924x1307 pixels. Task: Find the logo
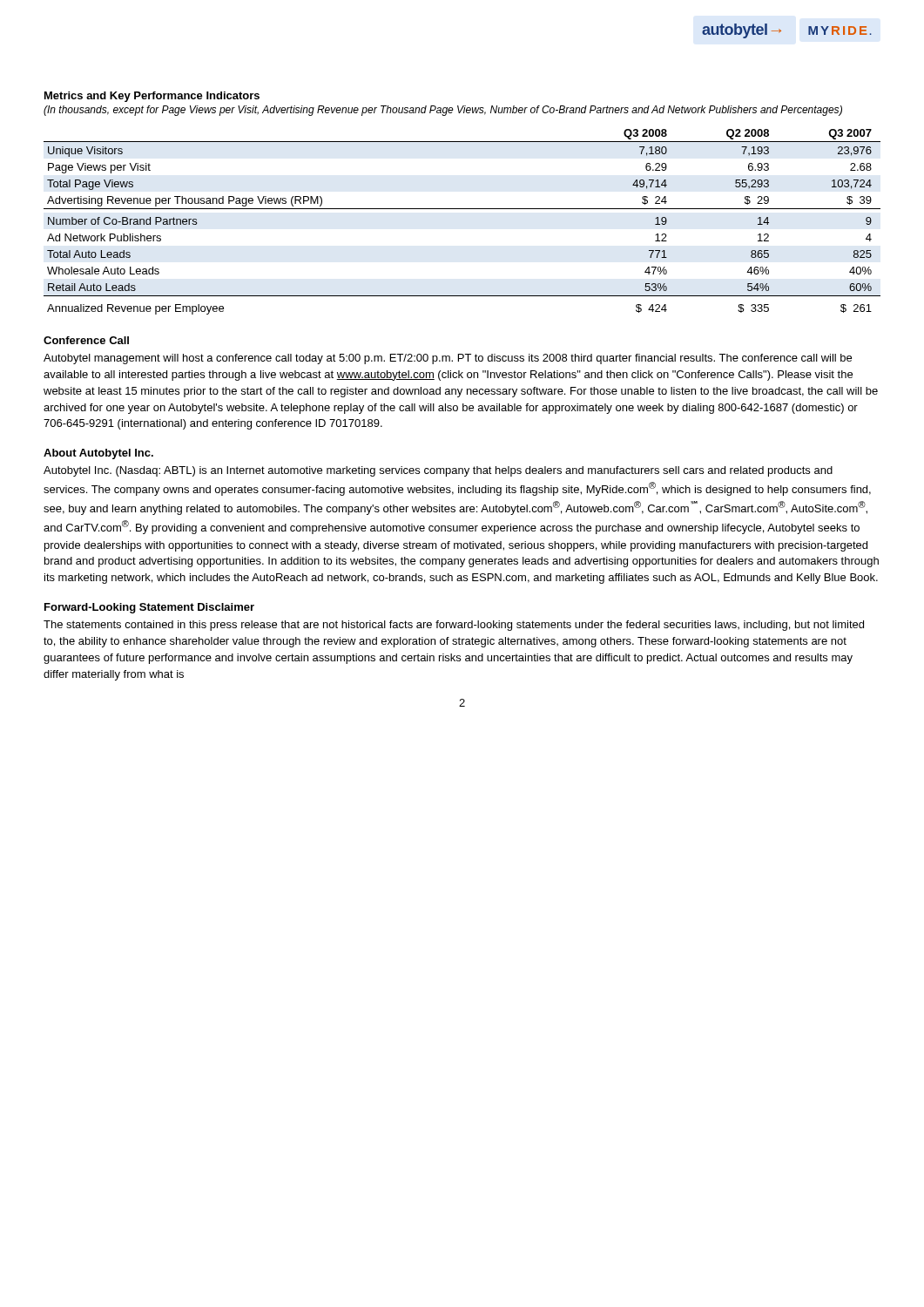[787, 30]
